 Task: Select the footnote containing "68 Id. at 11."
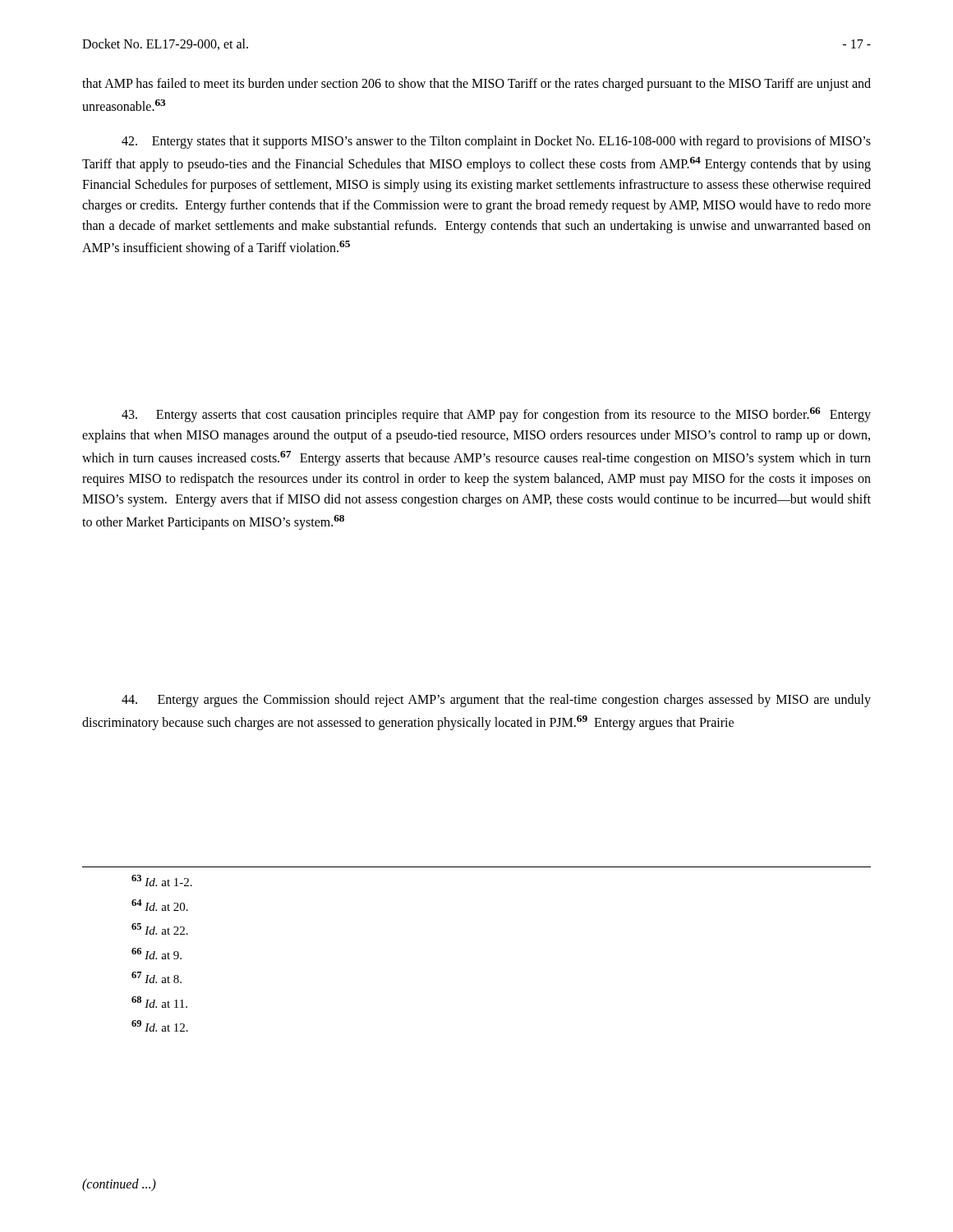[x=160, y=1002]
